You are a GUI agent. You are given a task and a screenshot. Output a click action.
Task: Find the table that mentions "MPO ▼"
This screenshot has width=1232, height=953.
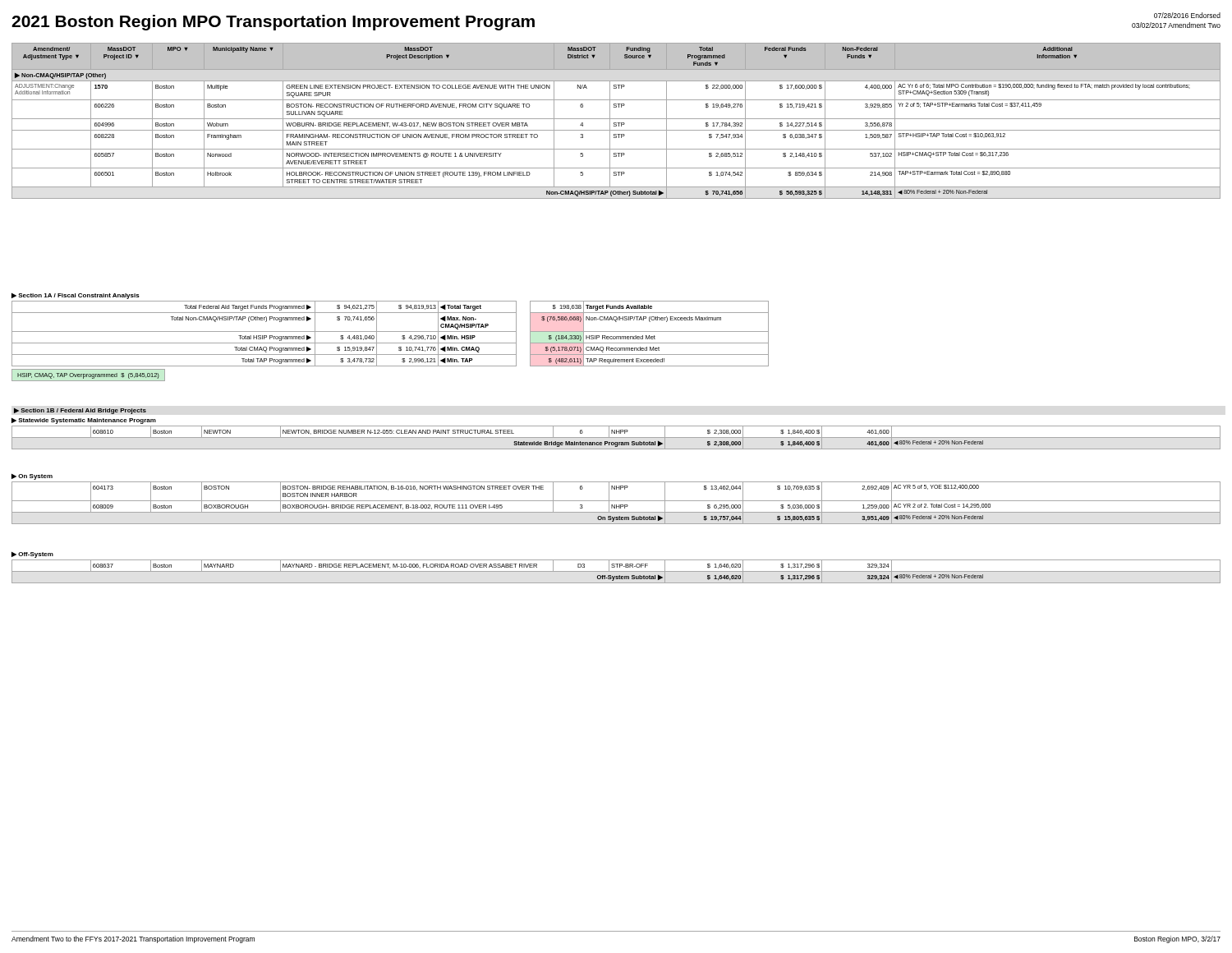[x=616, y=121]
